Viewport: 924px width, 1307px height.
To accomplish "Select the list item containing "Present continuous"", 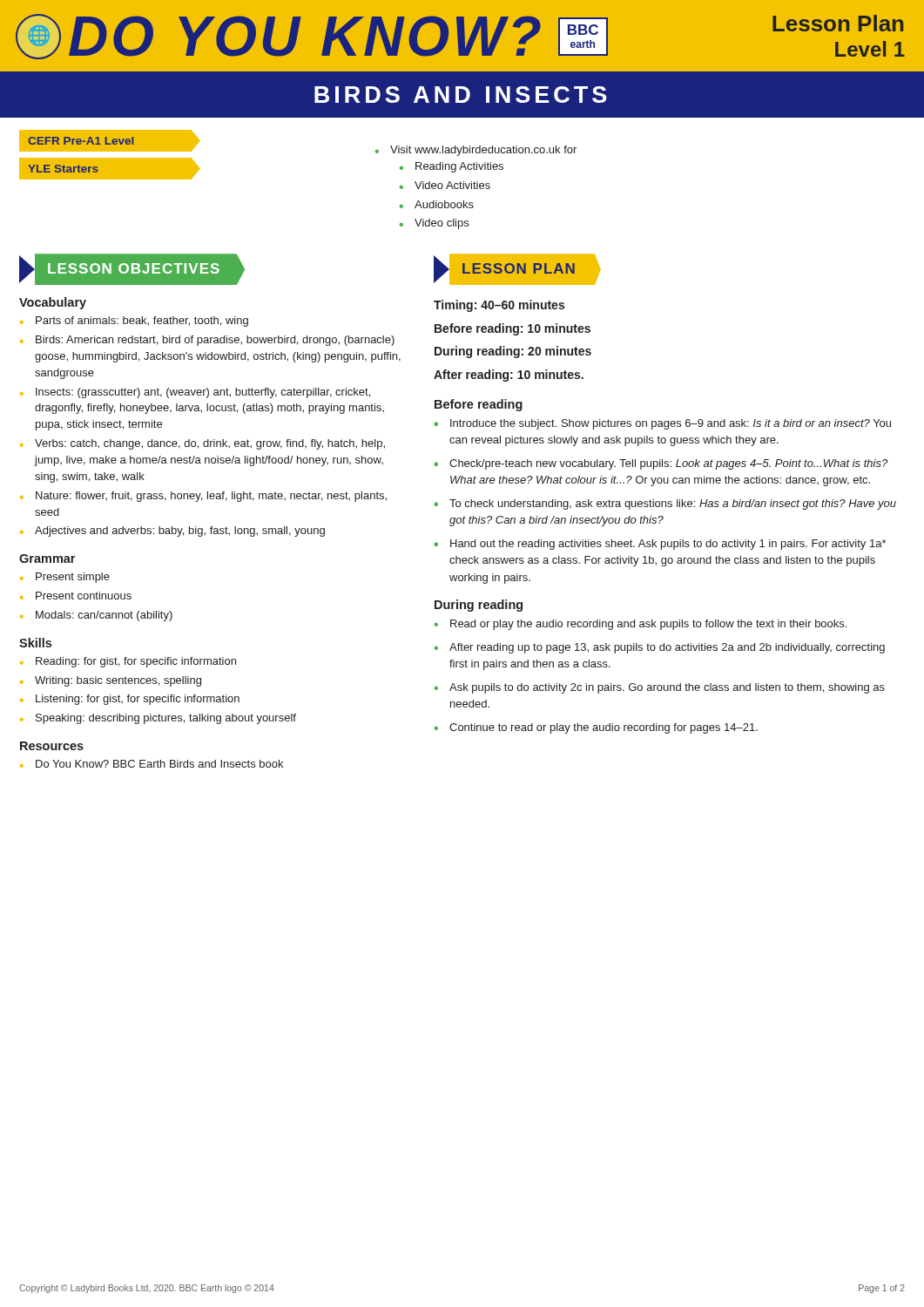I will pos(83,596).
